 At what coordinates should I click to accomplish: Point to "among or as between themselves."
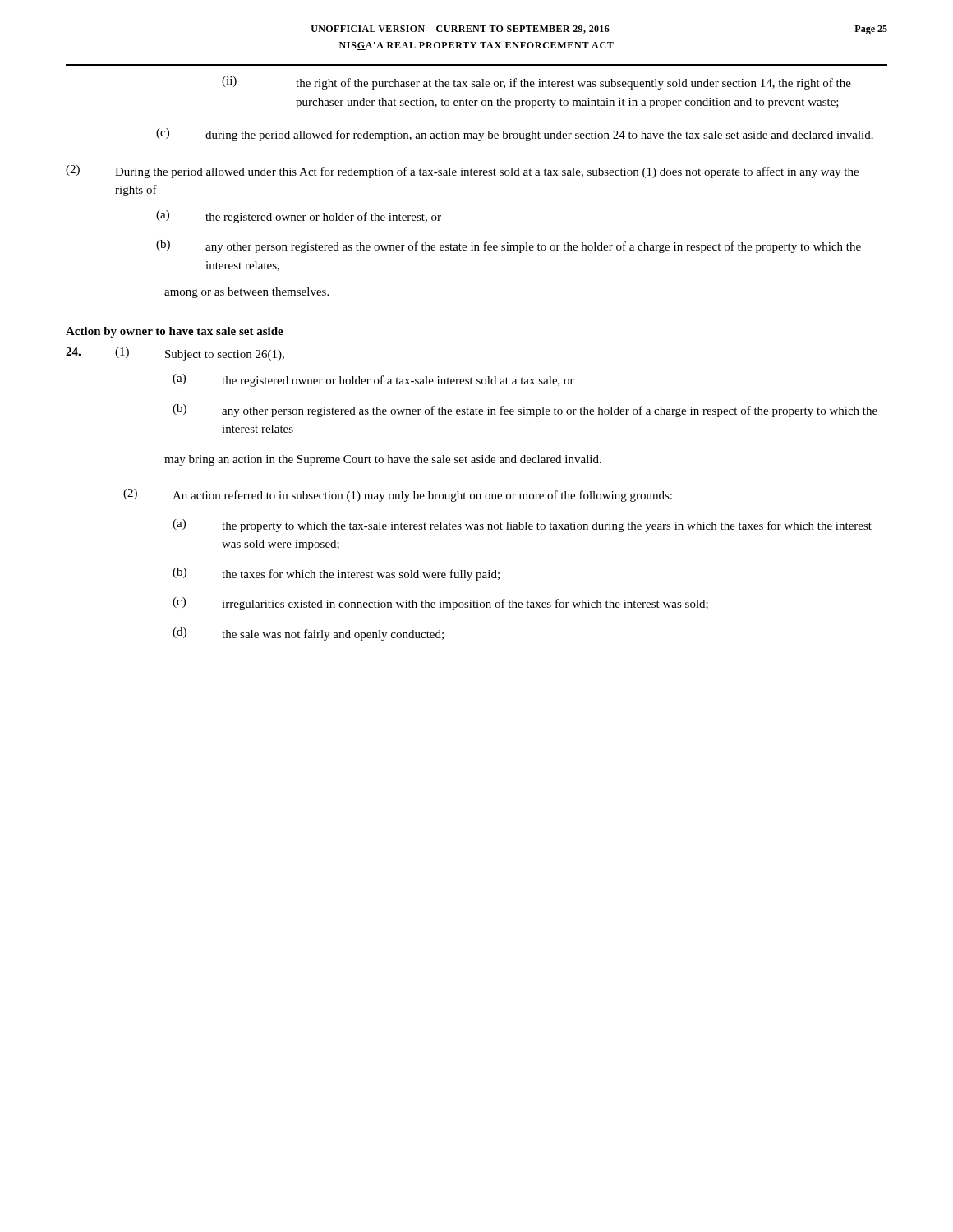[x=247, y=292]
